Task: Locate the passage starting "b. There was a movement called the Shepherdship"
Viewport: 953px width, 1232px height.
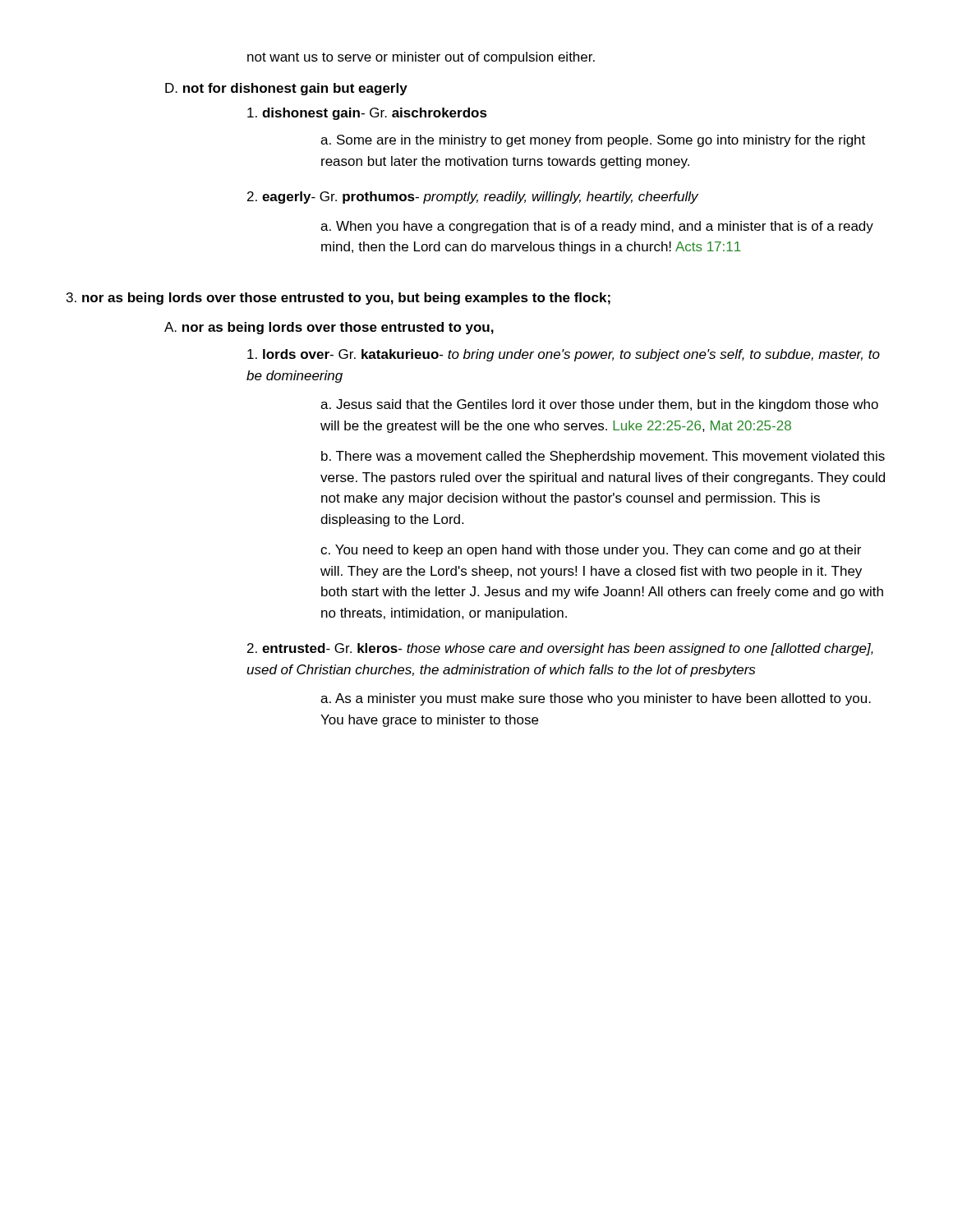Action: point(603,488)
